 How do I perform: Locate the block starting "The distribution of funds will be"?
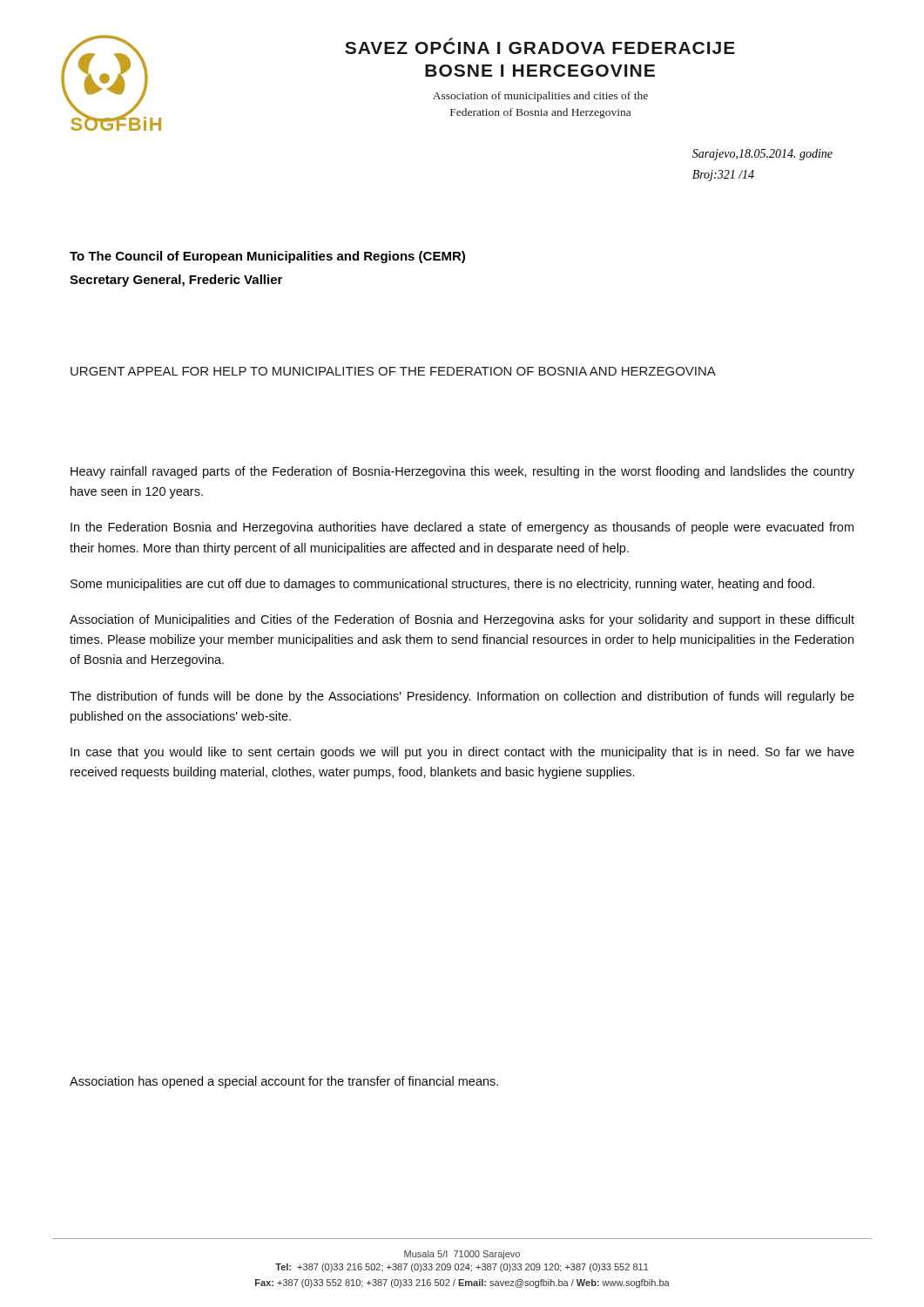tap(462, 706)
